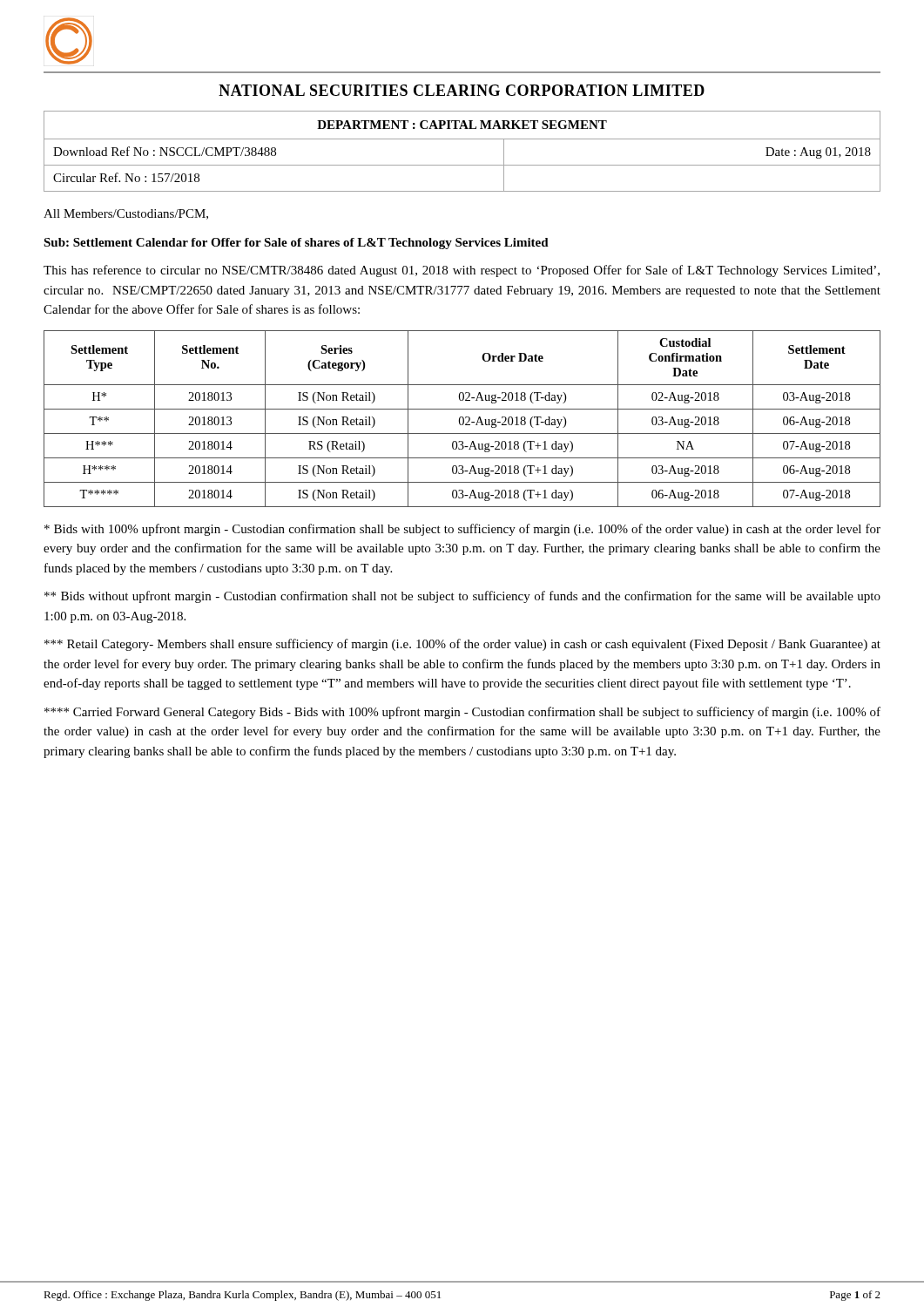Find the table that mentions "Settlement Date"
The height and width of the screenshot is (1307, 924).
(462, 418)
